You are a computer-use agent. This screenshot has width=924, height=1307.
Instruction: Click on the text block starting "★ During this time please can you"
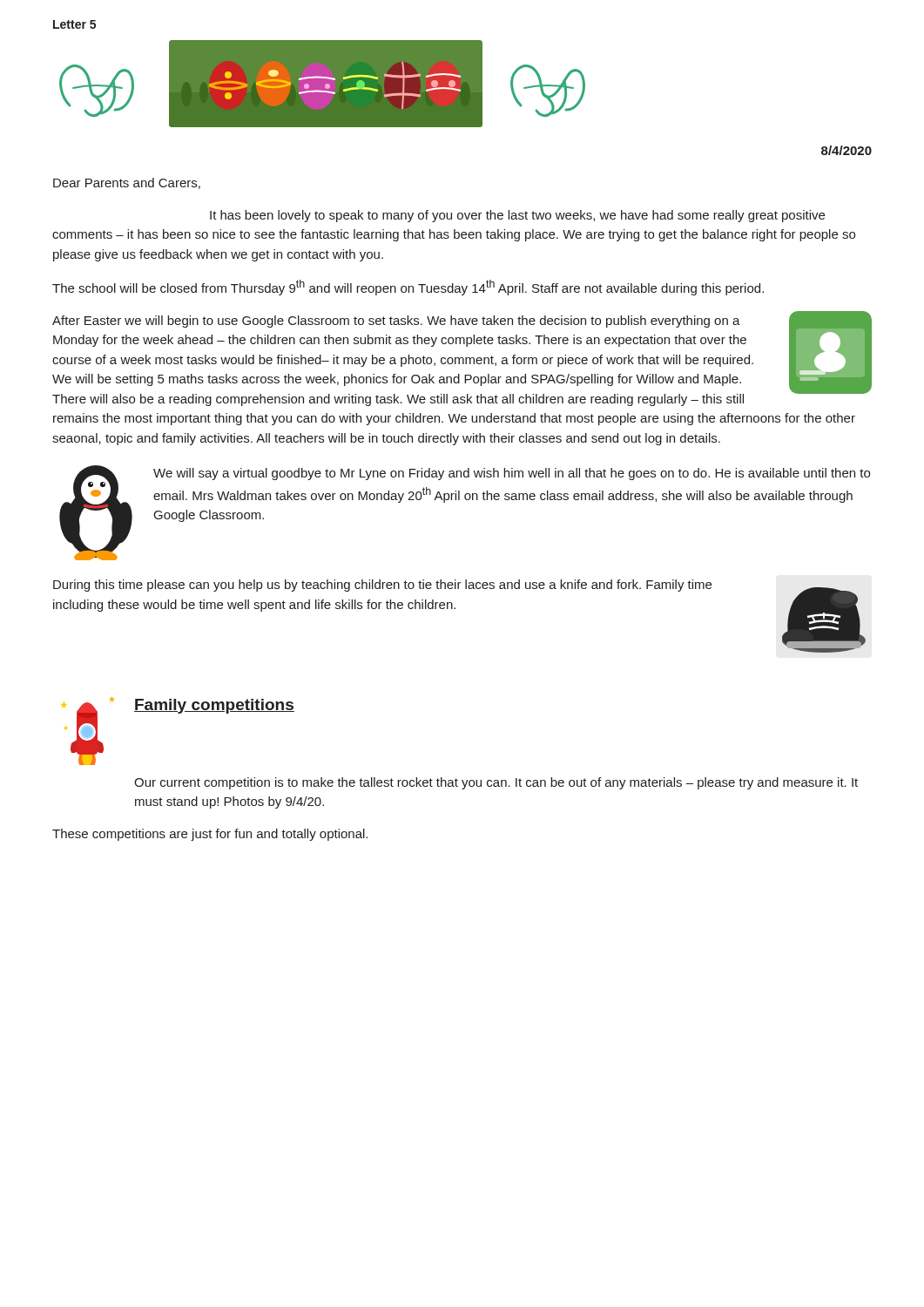[462, 619]
